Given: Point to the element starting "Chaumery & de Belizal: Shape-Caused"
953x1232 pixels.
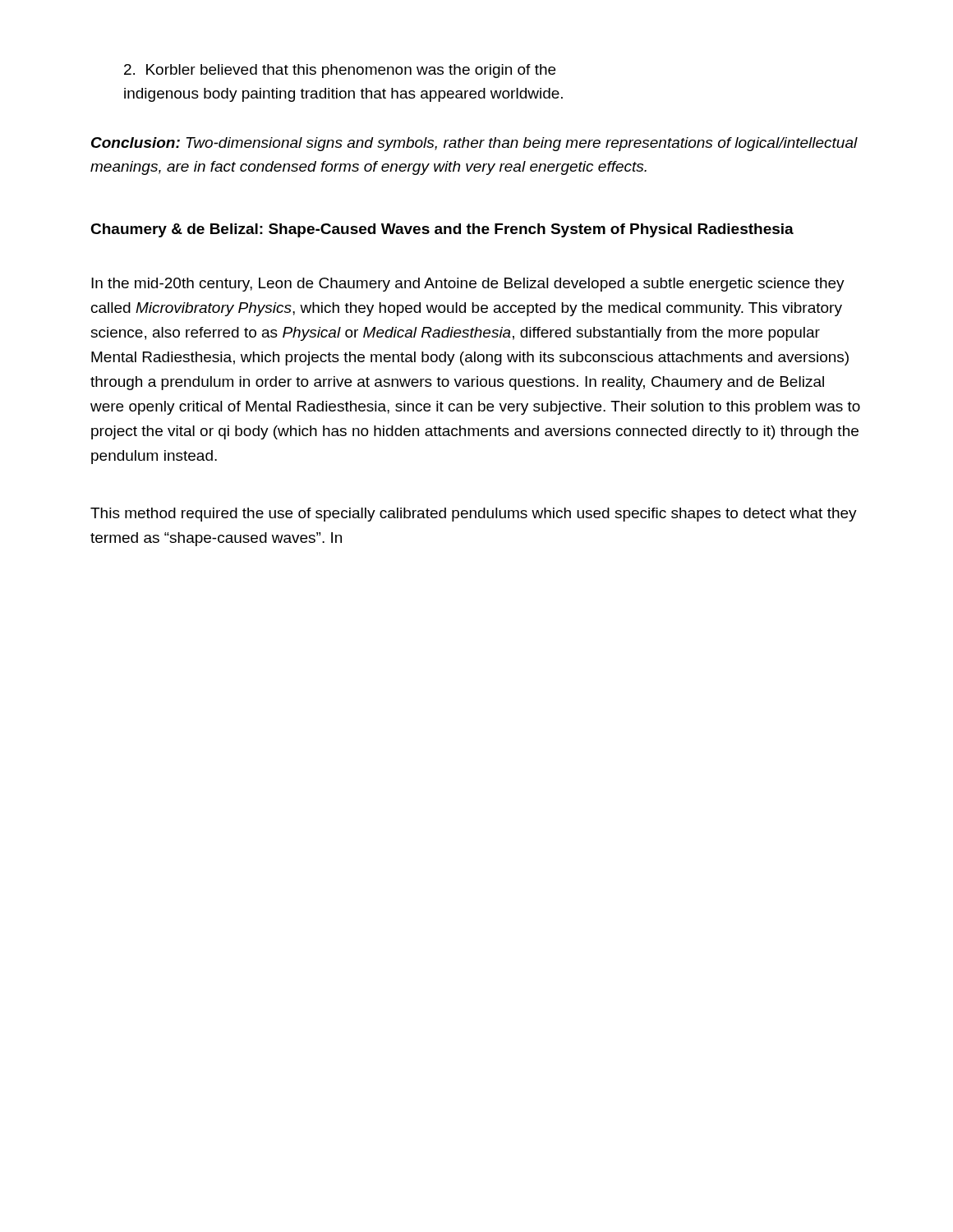Looking at the screenshot, I should pos(442,229).
